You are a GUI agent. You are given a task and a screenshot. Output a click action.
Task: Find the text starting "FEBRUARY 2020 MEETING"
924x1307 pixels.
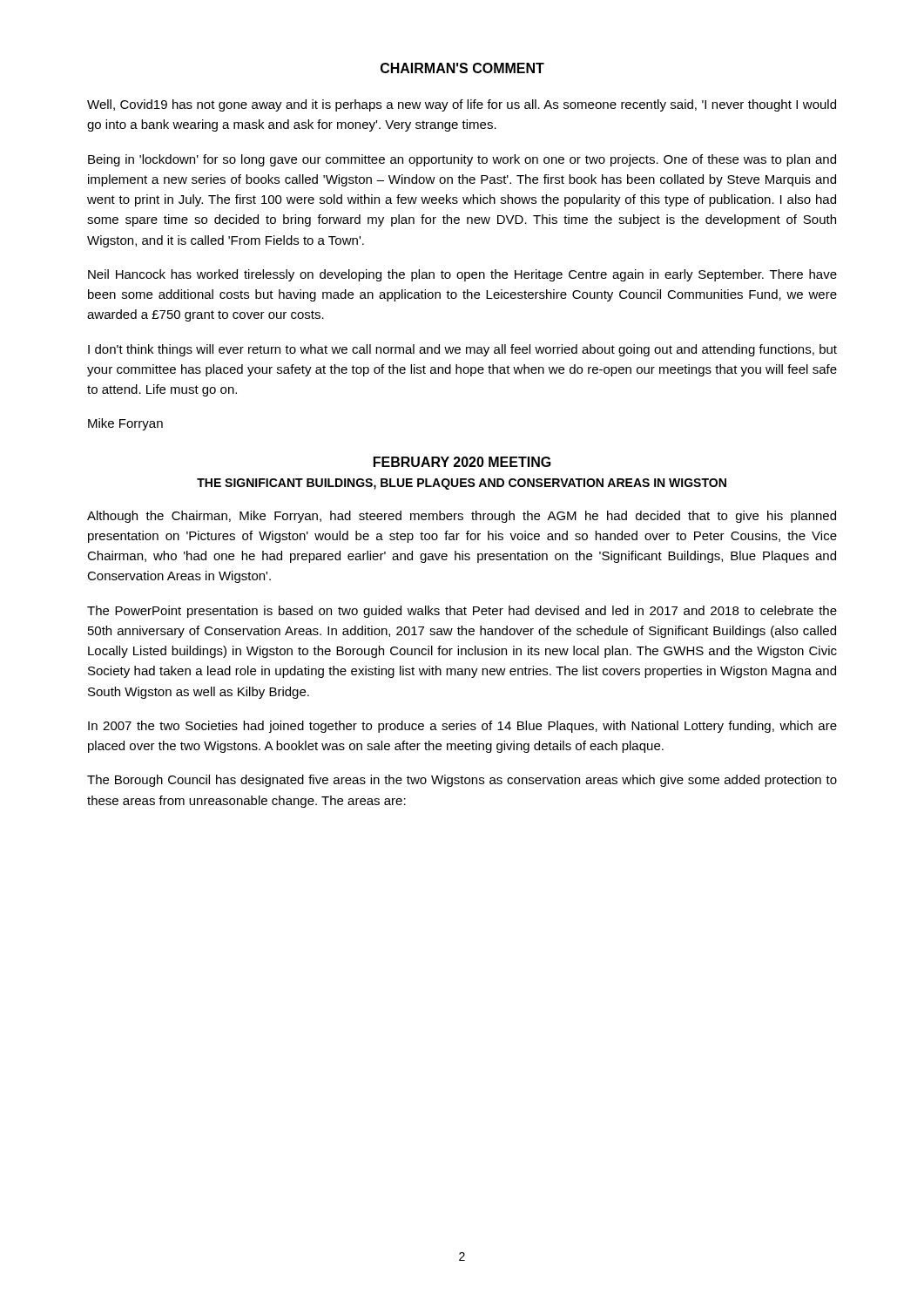point(462,462)
